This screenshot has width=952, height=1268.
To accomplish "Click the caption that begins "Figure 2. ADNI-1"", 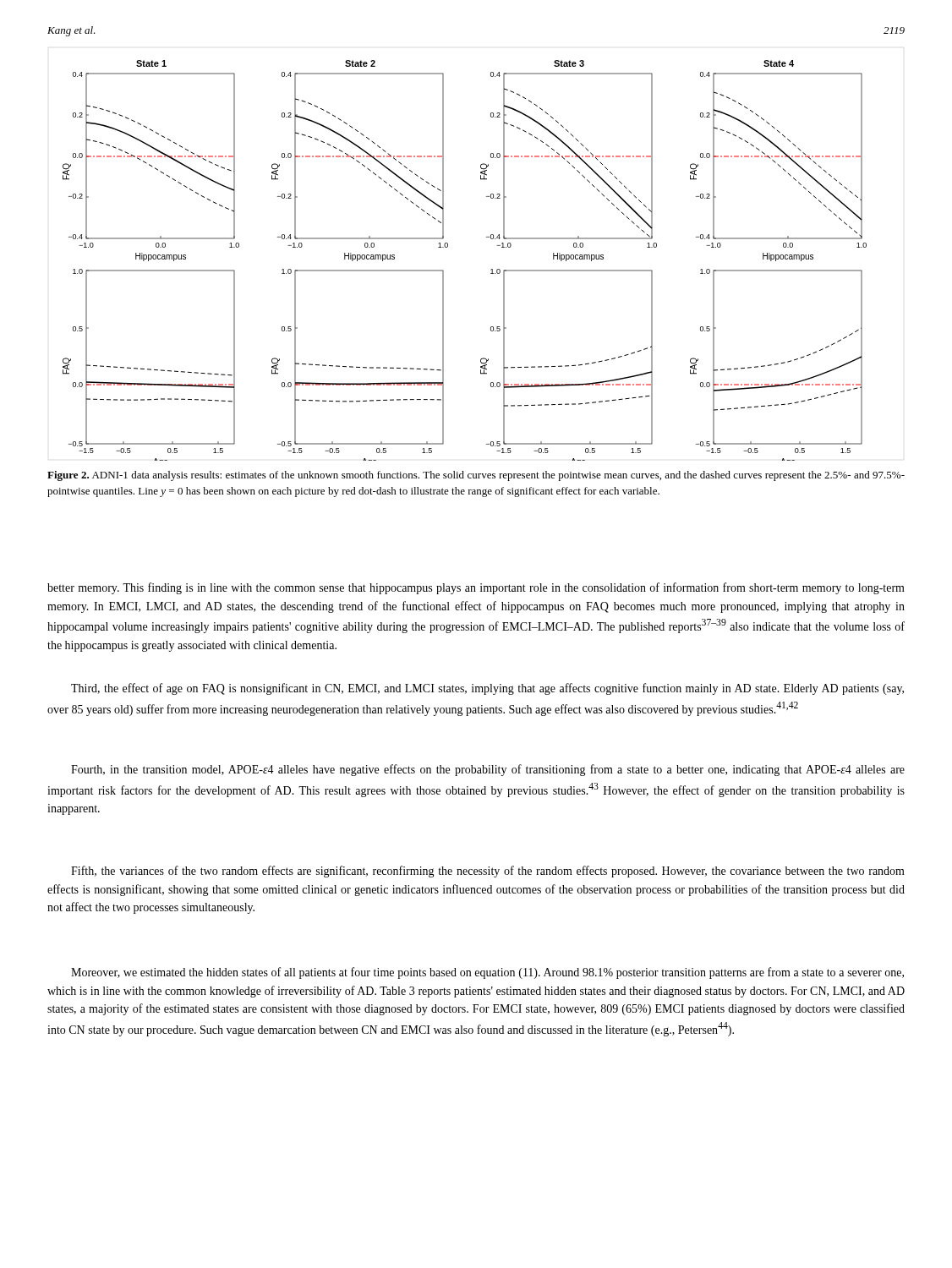I will pos(476,483).
